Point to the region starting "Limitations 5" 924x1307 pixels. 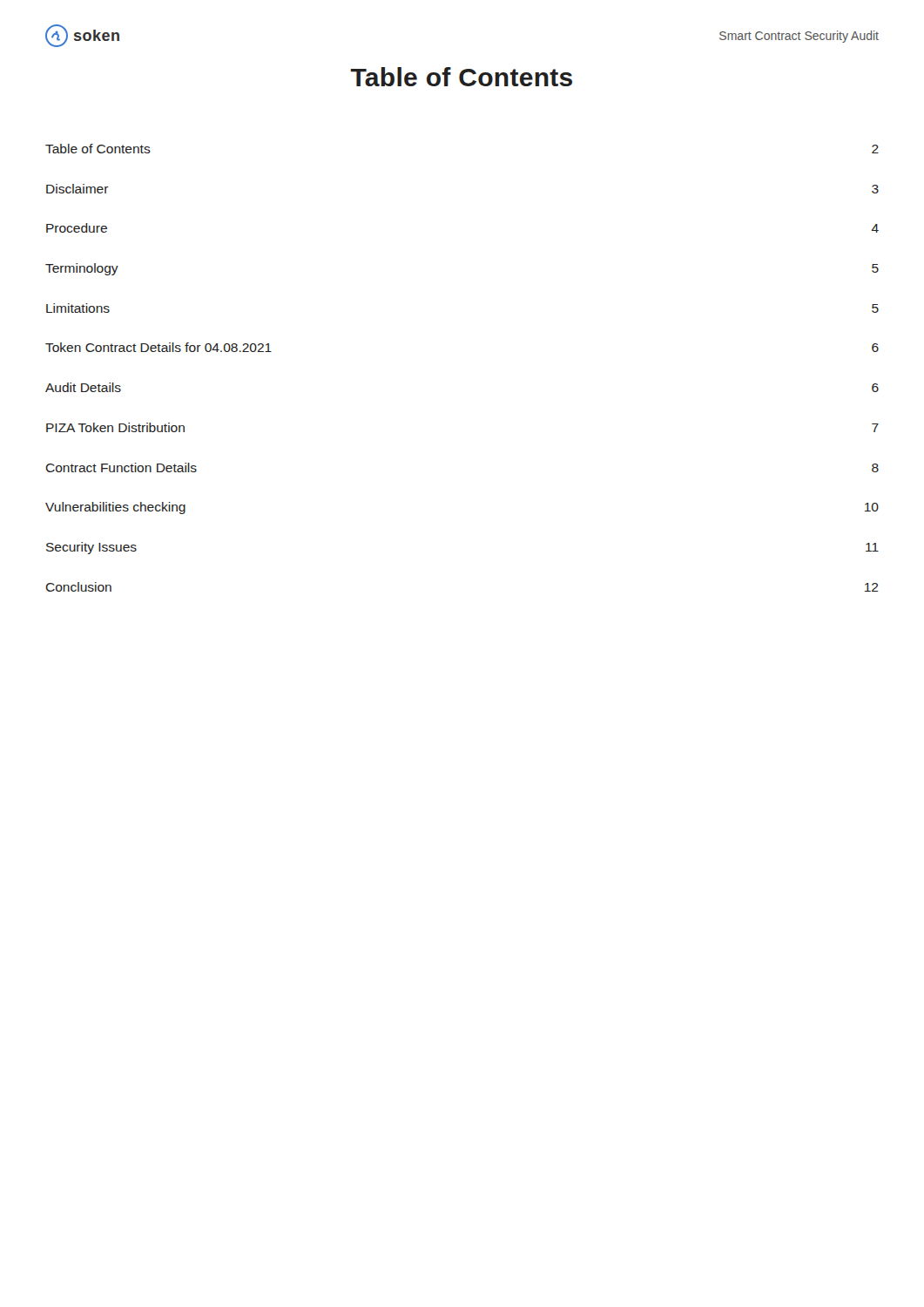point(81,308)
